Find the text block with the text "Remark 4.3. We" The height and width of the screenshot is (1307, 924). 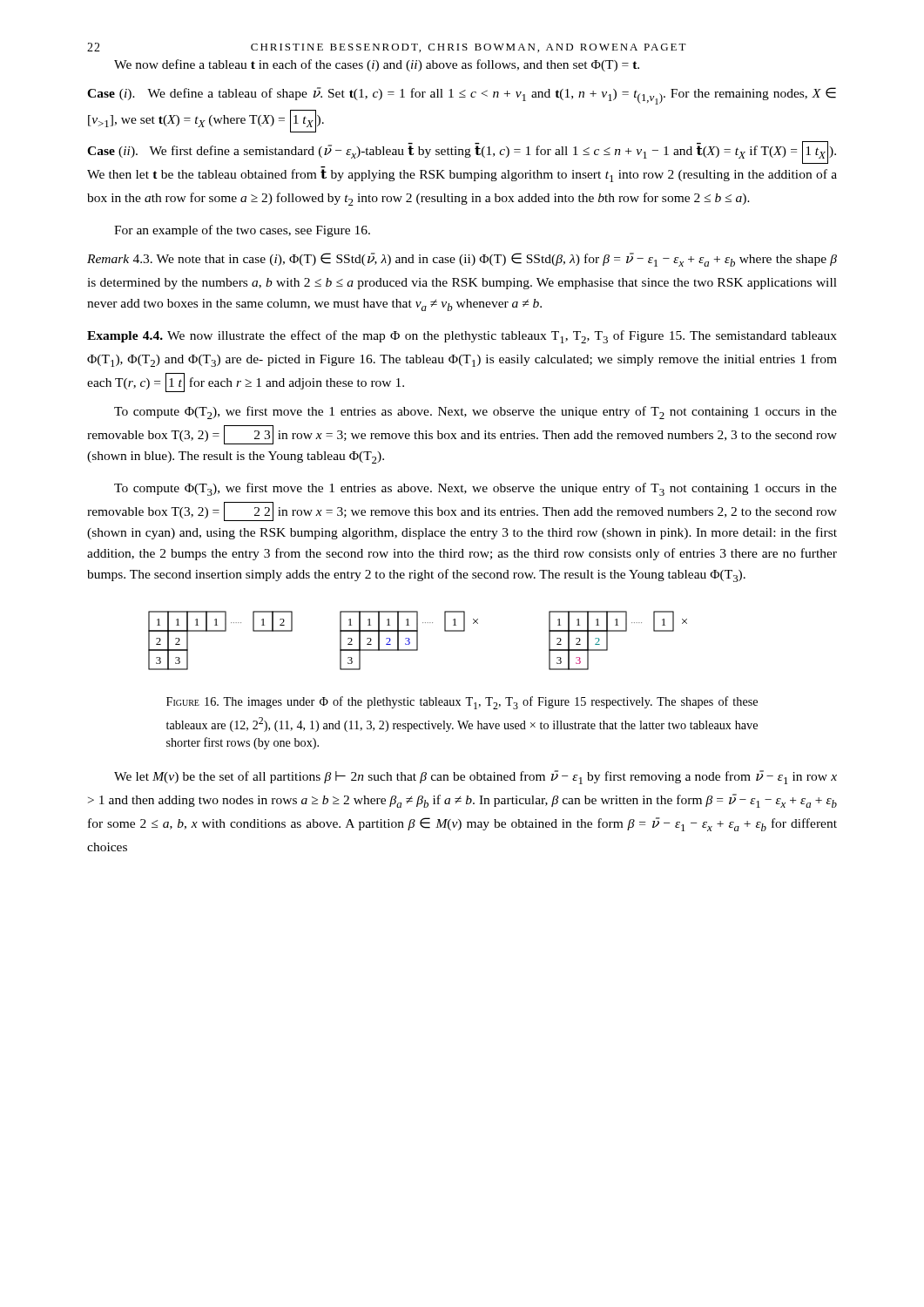(462, 282)
